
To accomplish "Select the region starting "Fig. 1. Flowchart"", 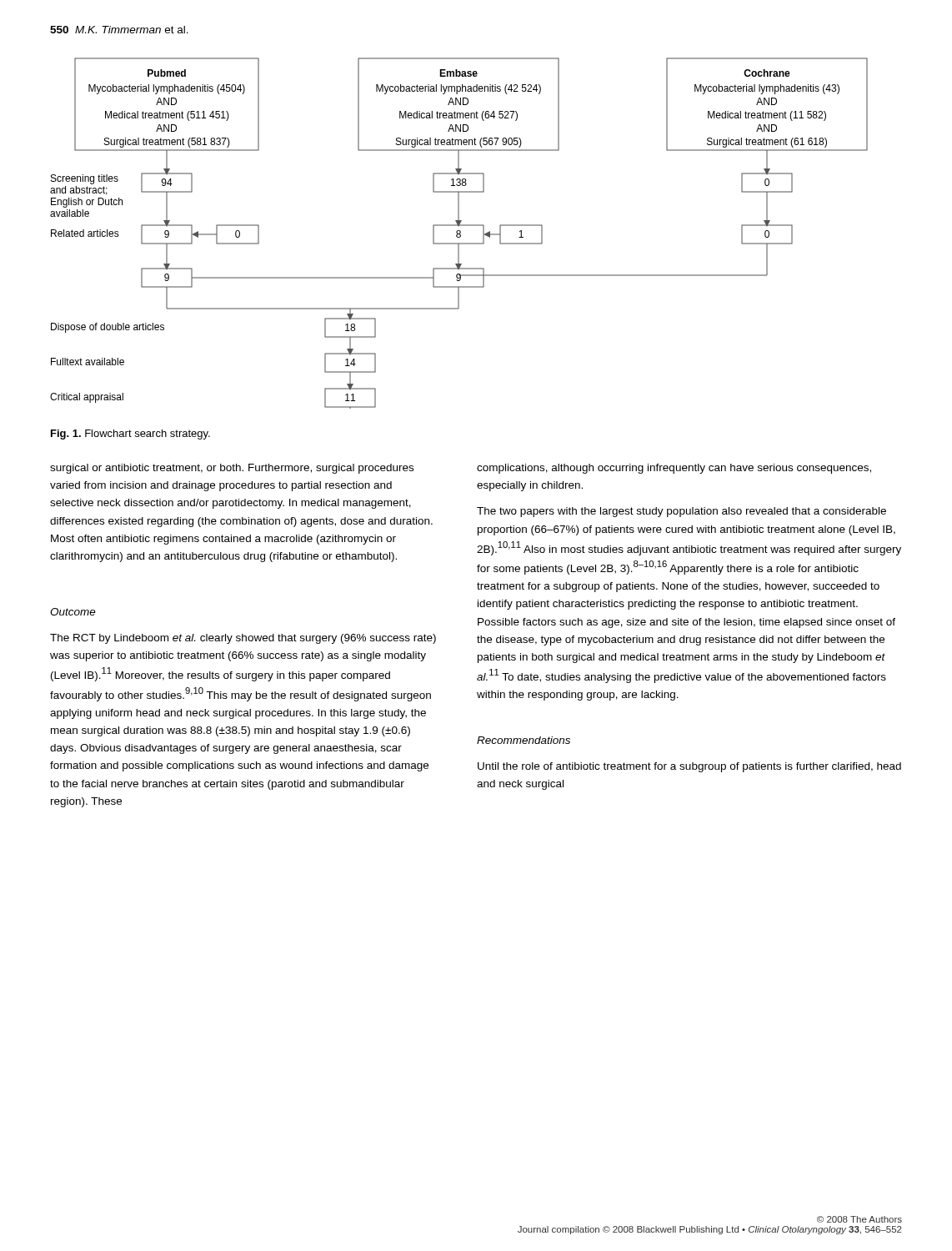I will tap(130, 433).
